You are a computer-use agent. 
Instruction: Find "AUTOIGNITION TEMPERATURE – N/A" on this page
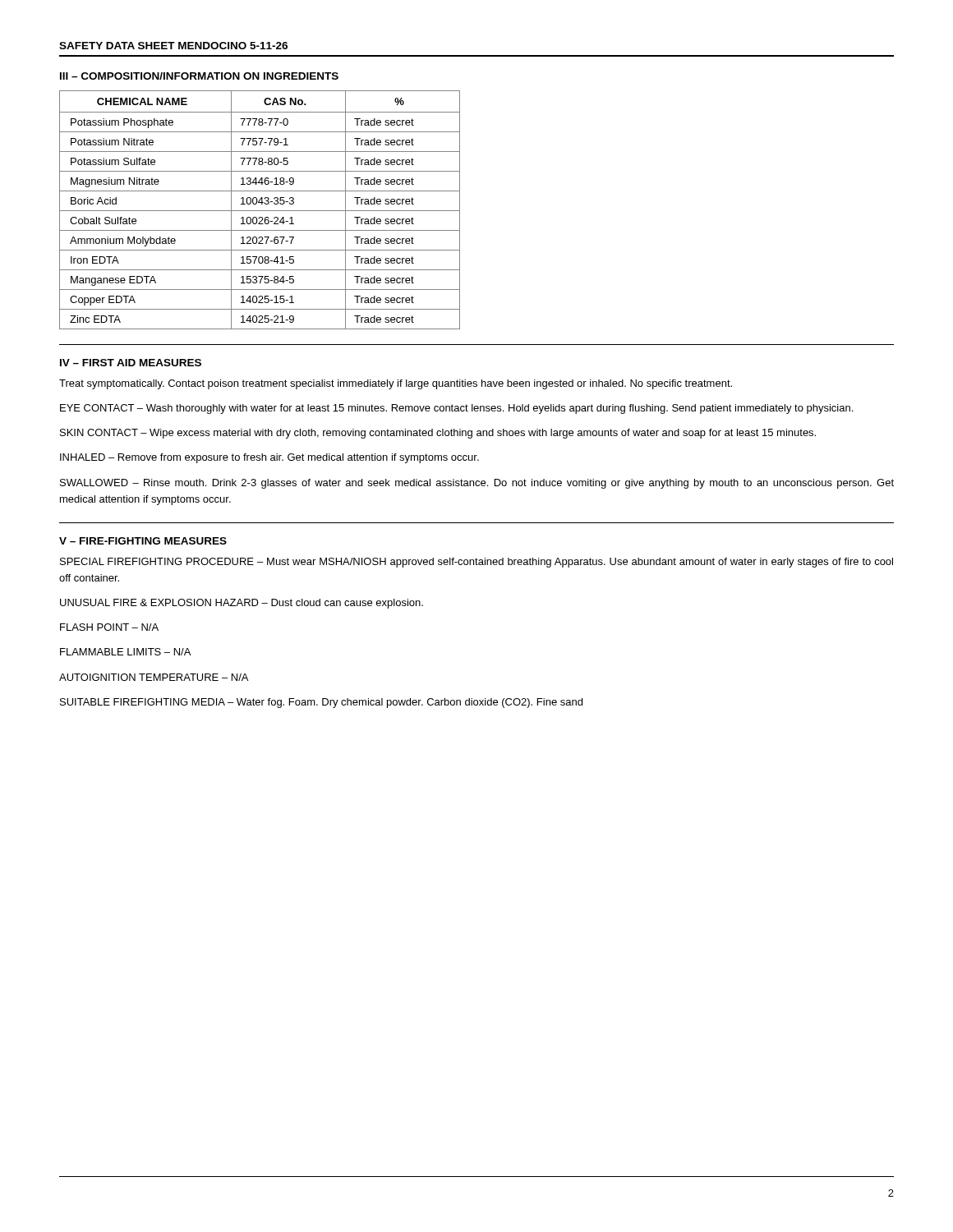(154, 677)
